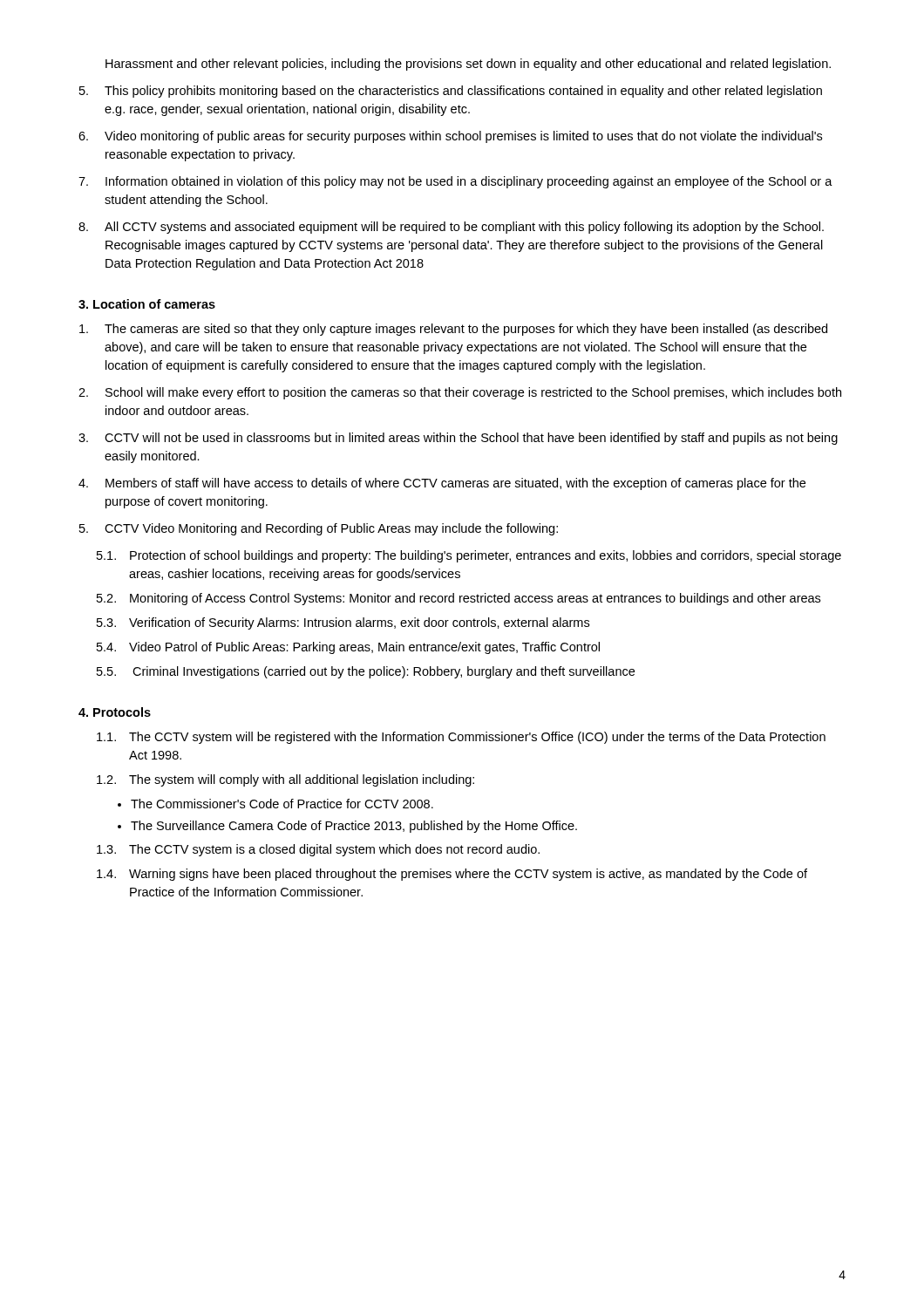Navigate to the passage starting "5.4. Video Patrol of Public Areas: Parking"
924x1308 pixels.
pyautogui.click(x=462, y=647)
